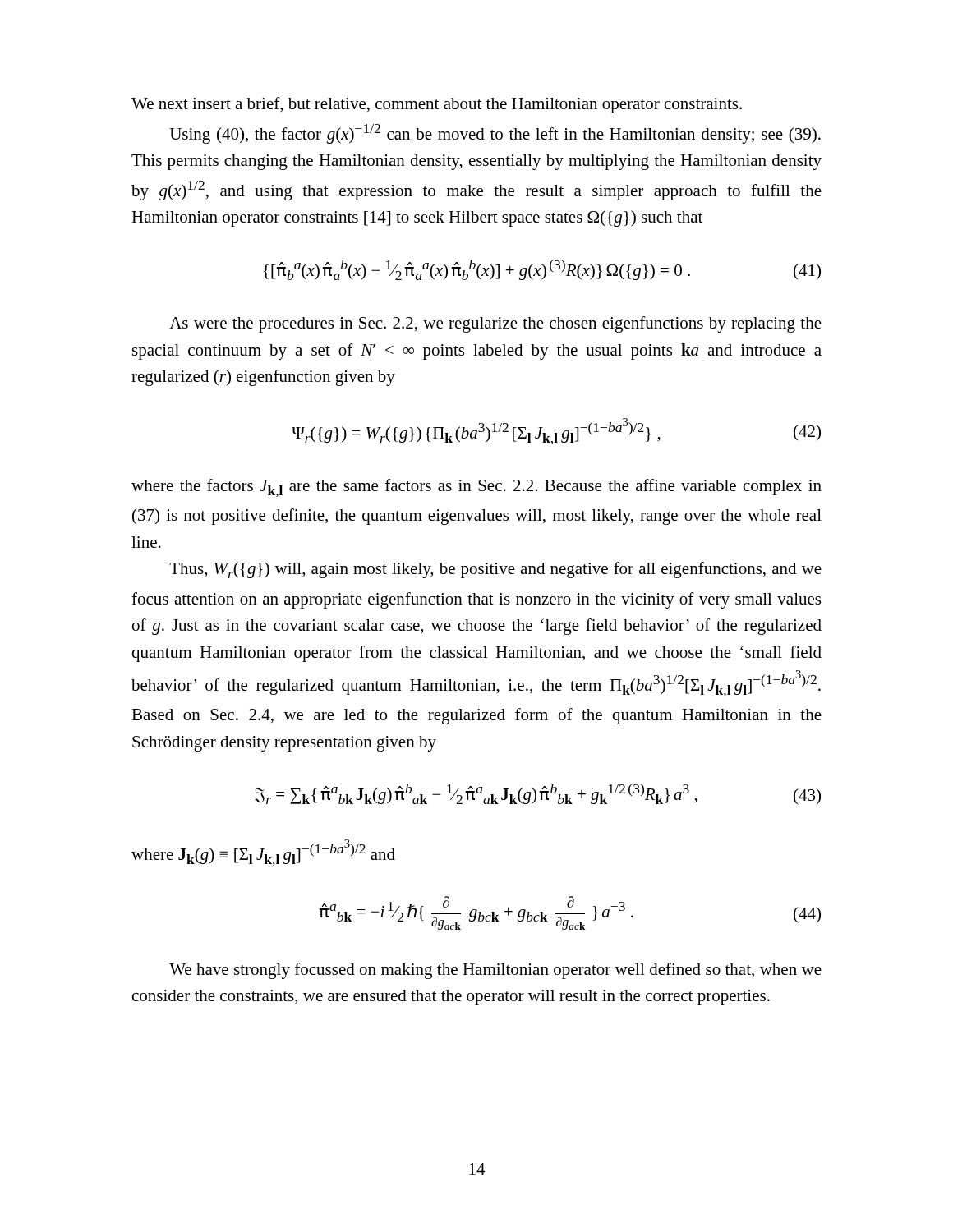This screenshot has width=953, height=1232.
Task: Where is the formula that starts "{[π̂ba(x) π̂ab(x) − 1⁄2"?
Action: pos(542,270)
